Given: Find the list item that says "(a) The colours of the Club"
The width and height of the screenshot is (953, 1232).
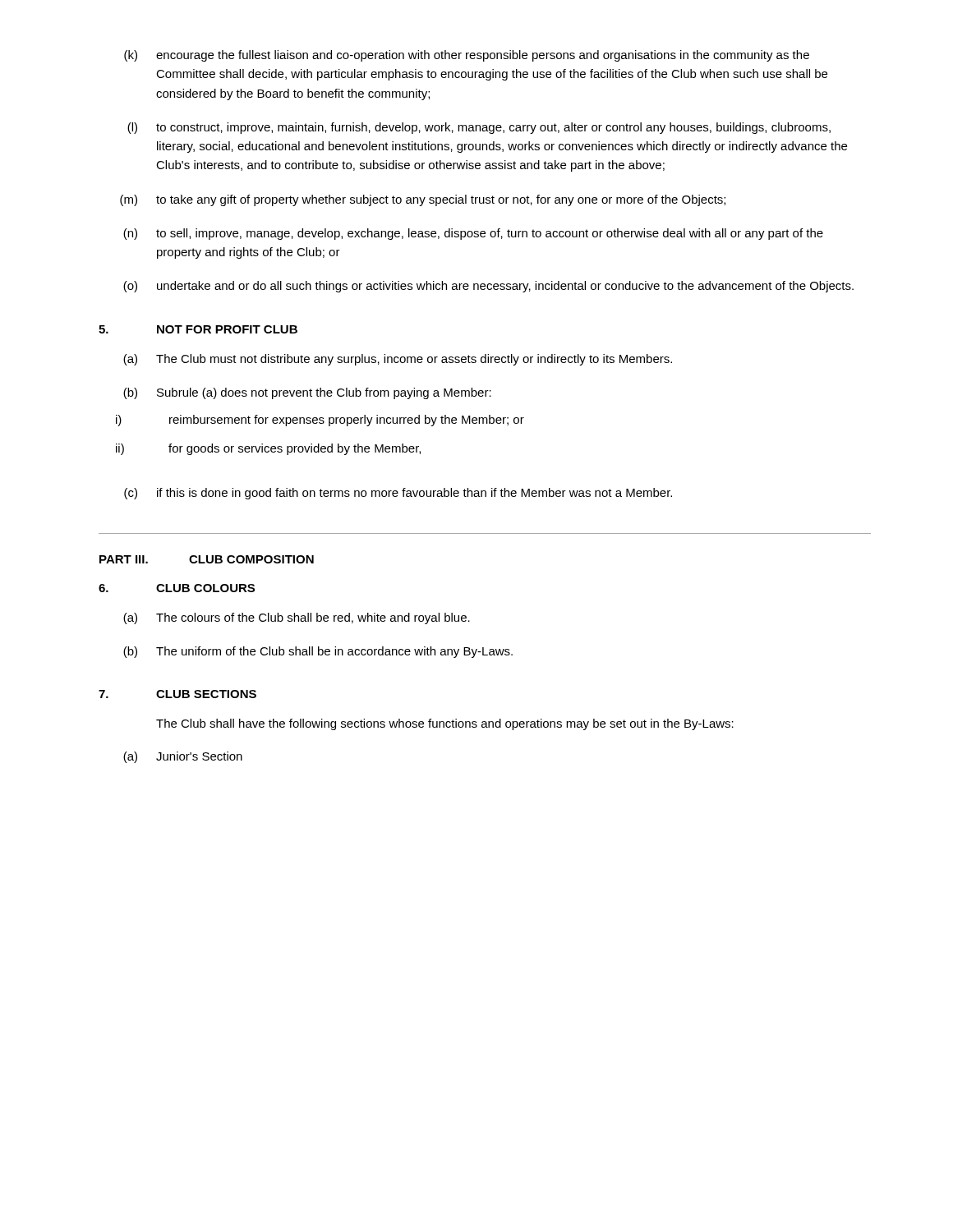Looking at the screenshot, I should (x=297, y=618).
